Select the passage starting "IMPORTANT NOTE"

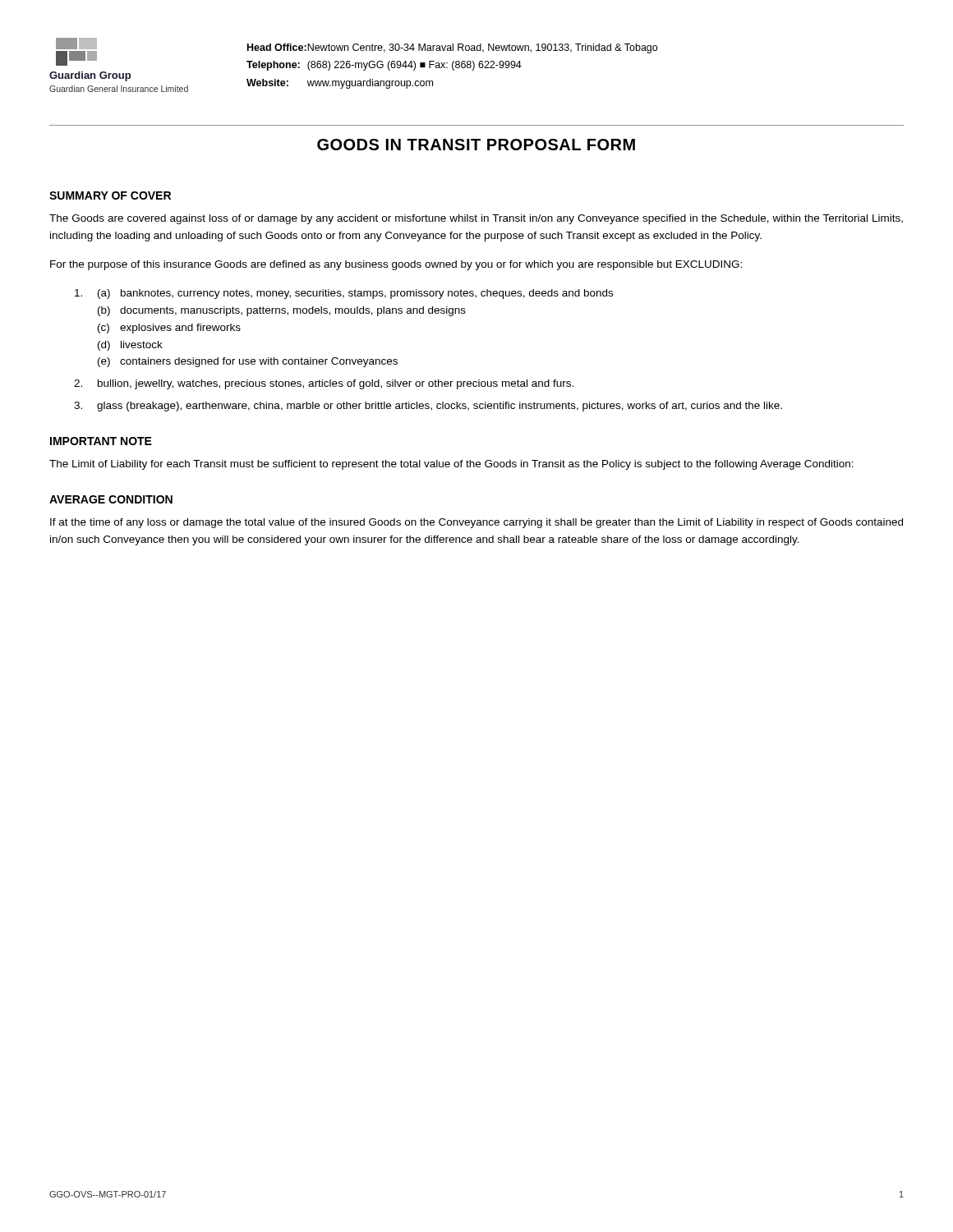[101, 441]
